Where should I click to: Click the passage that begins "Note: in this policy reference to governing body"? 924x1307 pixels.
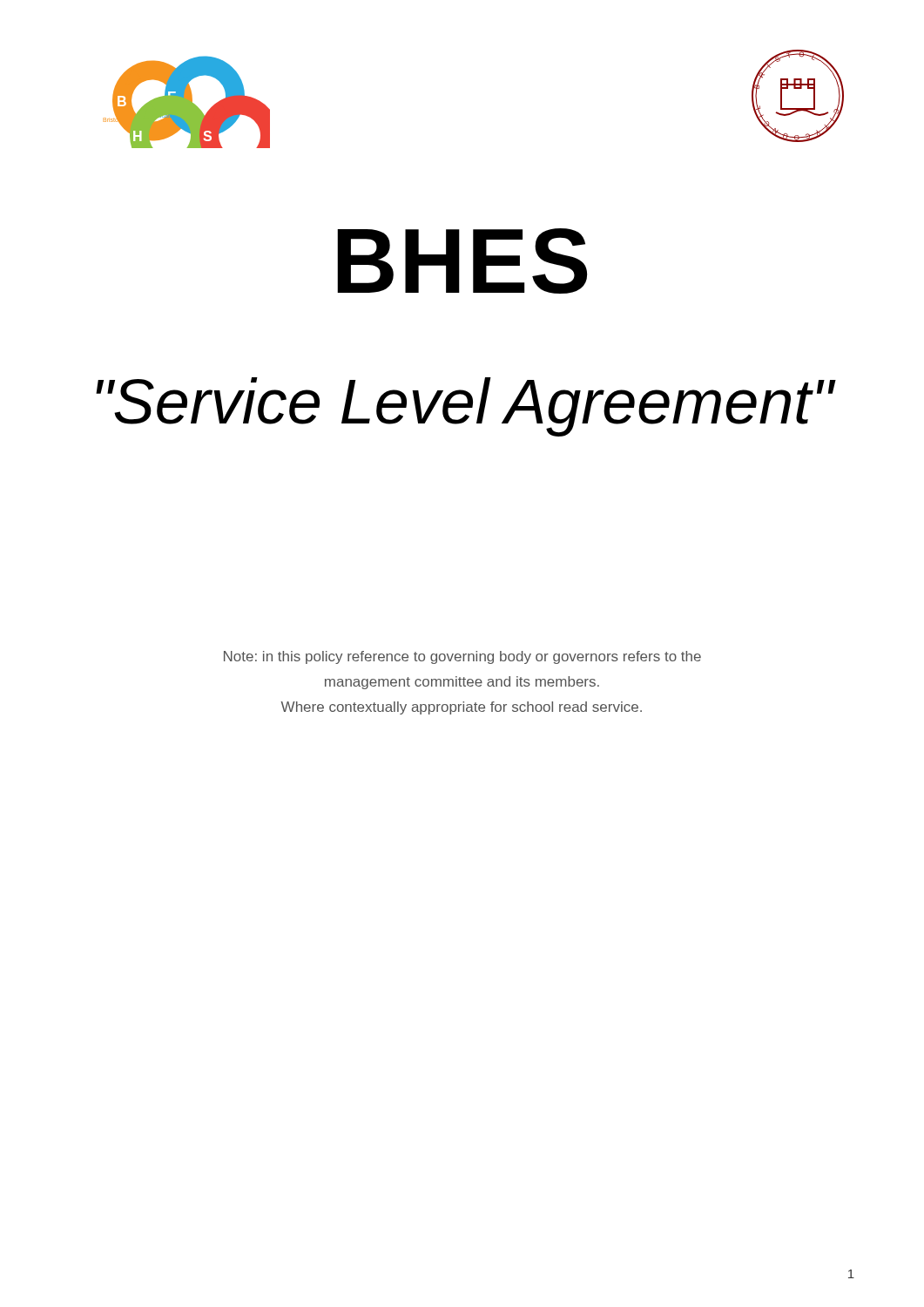click(x=462, y=682)
